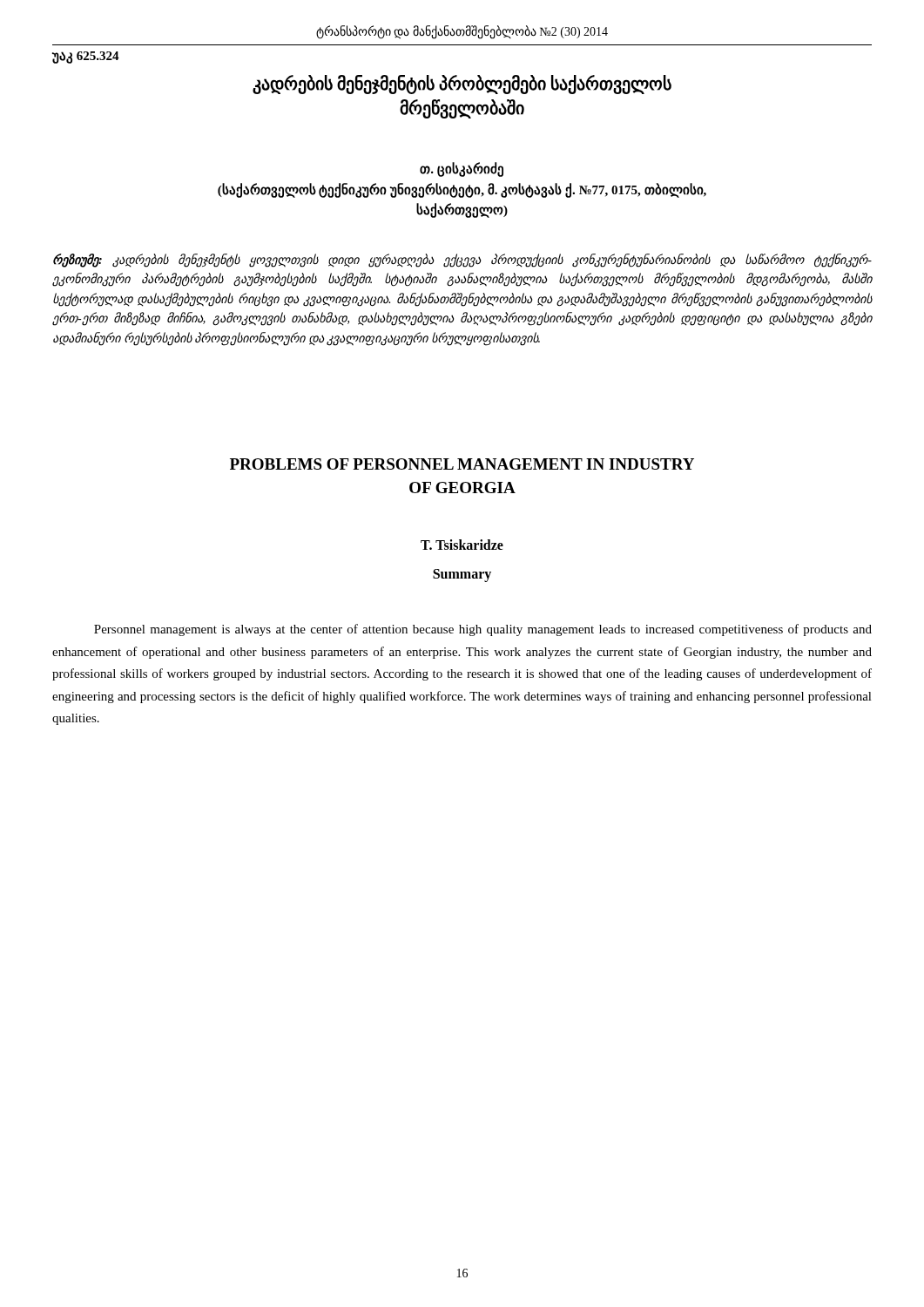Find the text containing "T. Tsiskaridze"
The image size is (924, 1307).
(x=462, y=545)
